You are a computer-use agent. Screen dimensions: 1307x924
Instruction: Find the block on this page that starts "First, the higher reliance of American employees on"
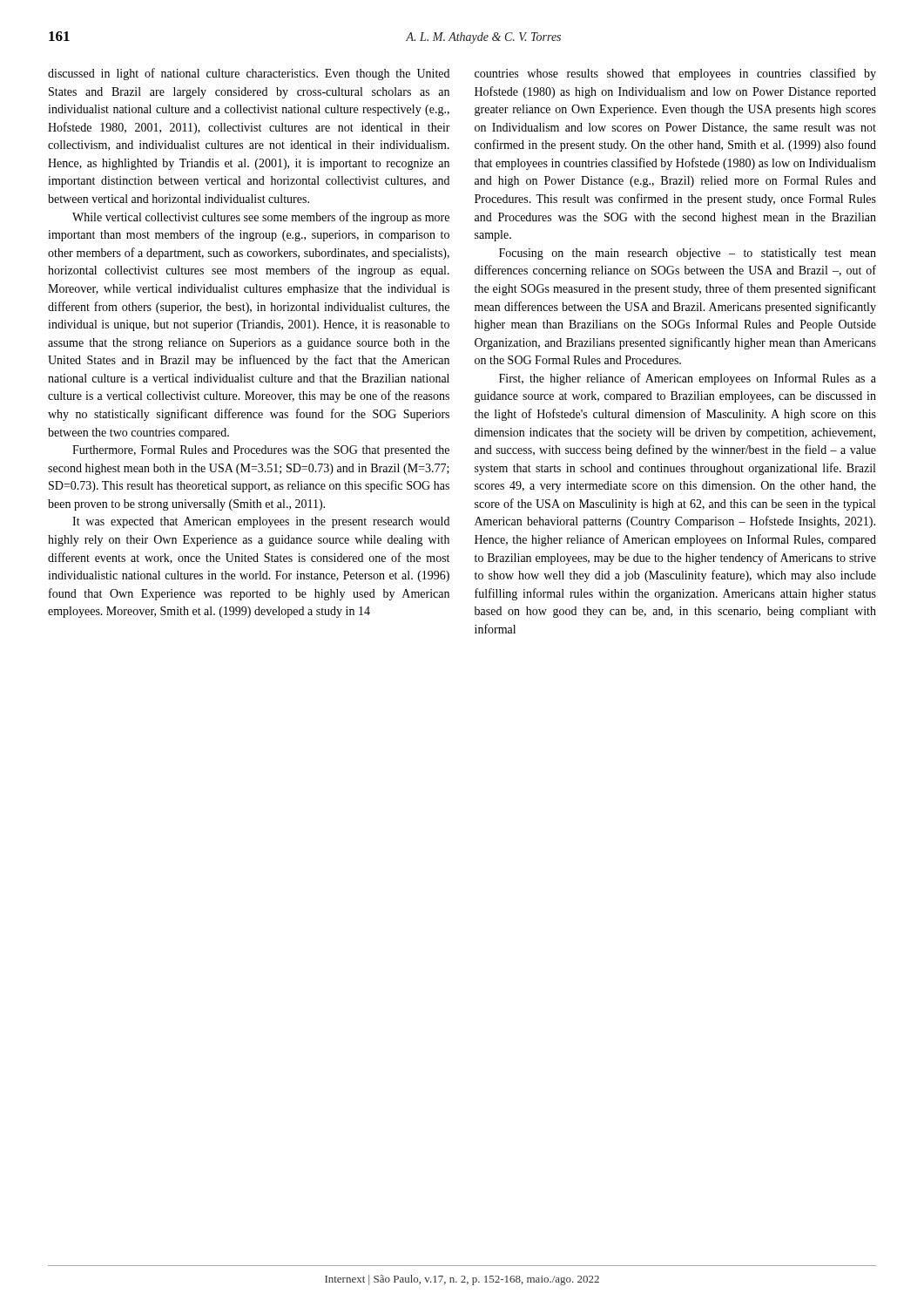675,505
